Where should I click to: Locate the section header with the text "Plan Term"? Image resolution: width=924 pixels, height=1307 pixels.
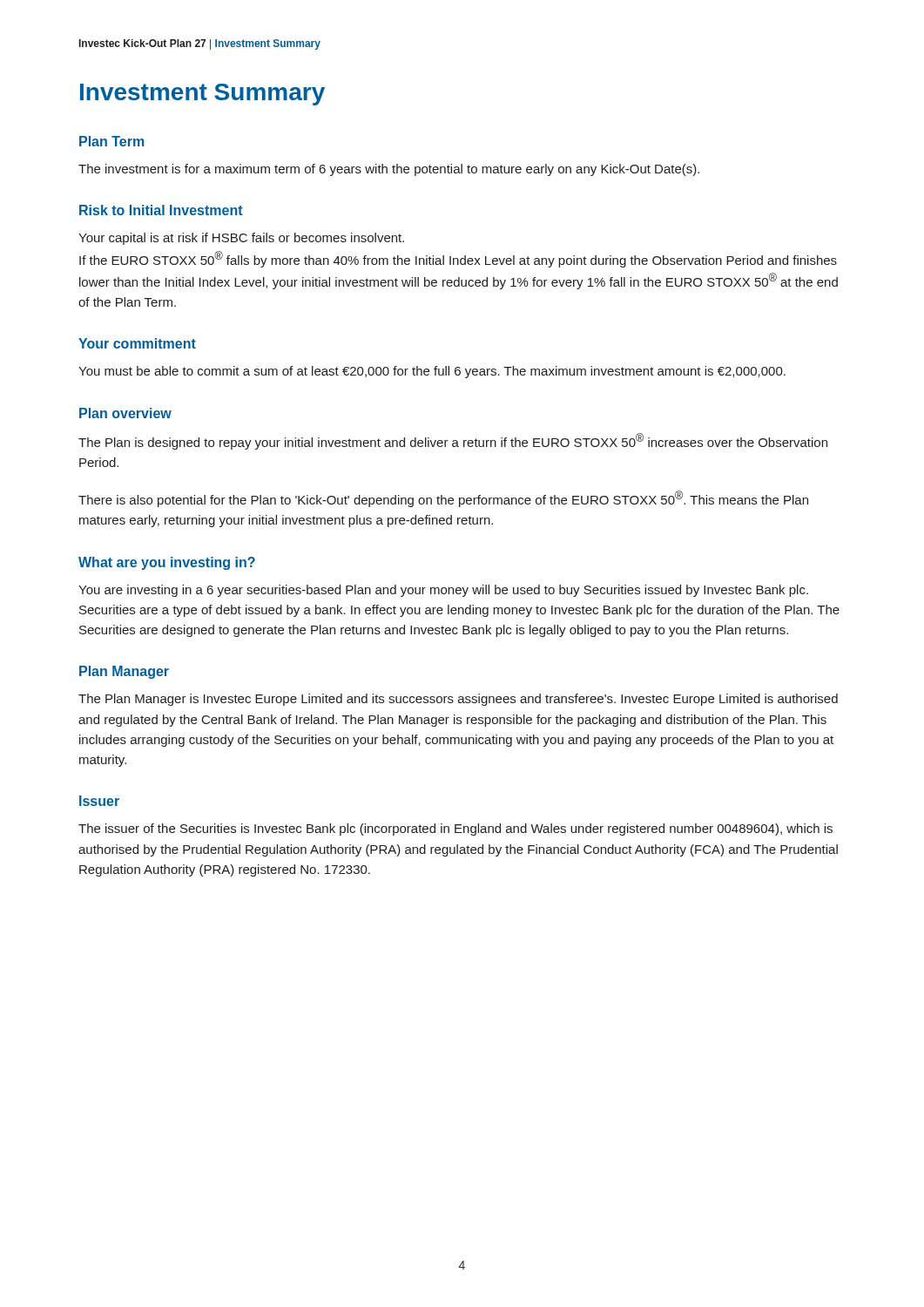tap(111, 141)
